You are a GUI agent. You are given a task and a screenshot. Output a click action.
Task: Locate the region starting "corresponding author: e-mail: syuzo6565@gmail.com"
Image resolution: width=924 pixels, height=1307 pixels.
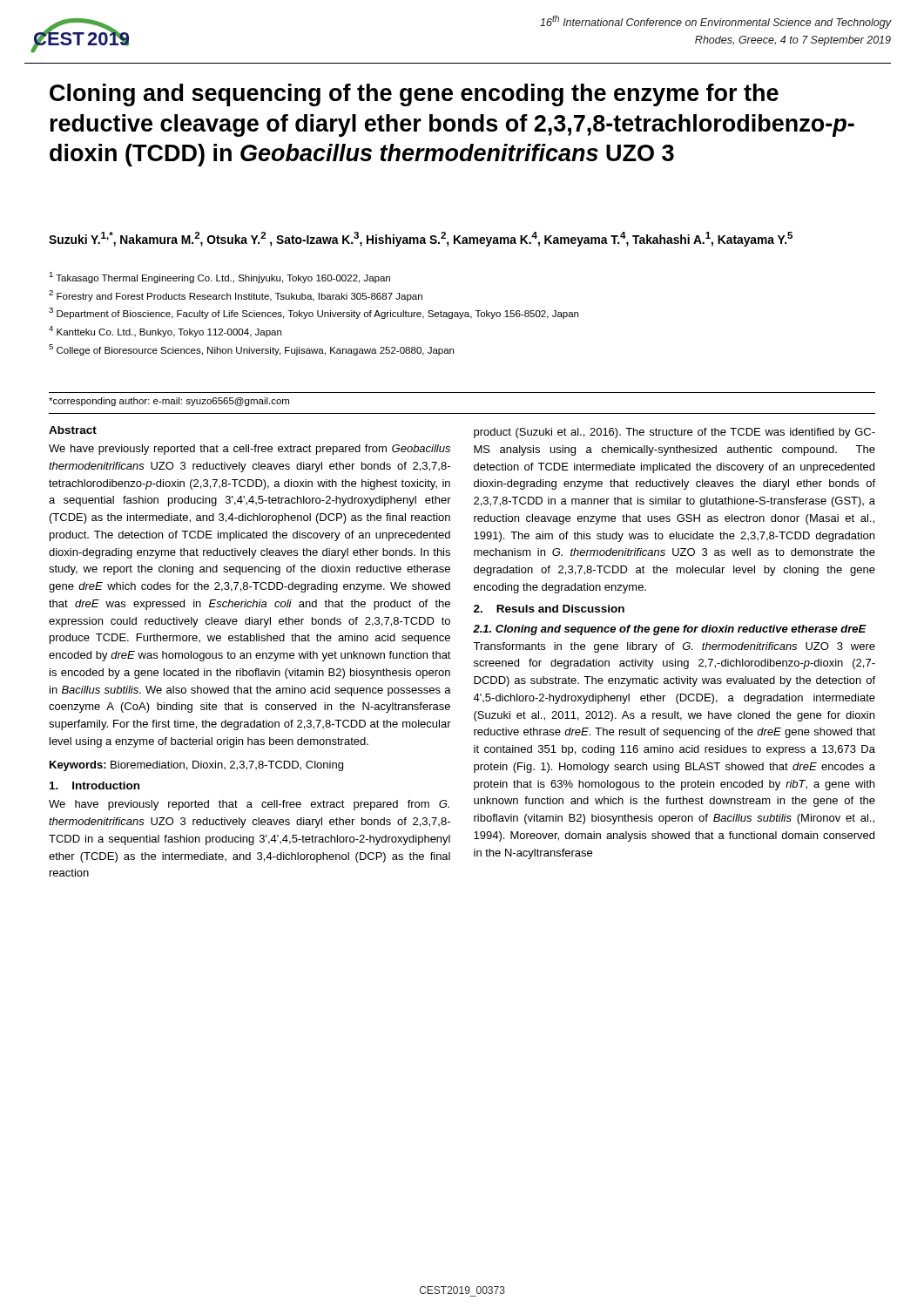tap(462, 401)
